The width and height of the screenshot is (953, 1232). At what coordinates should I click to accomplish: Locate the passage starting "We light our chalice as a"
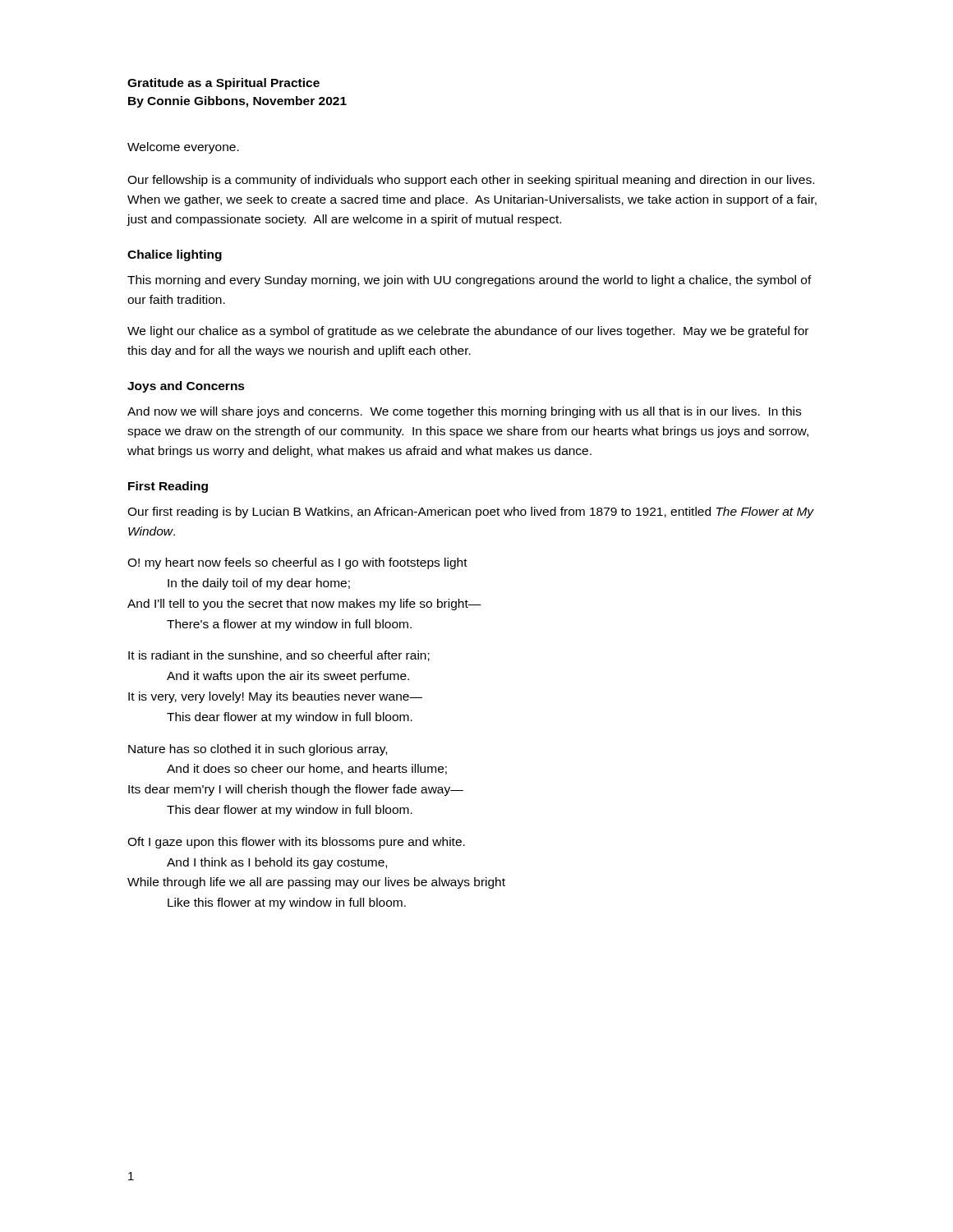click(x=468, y=340)
